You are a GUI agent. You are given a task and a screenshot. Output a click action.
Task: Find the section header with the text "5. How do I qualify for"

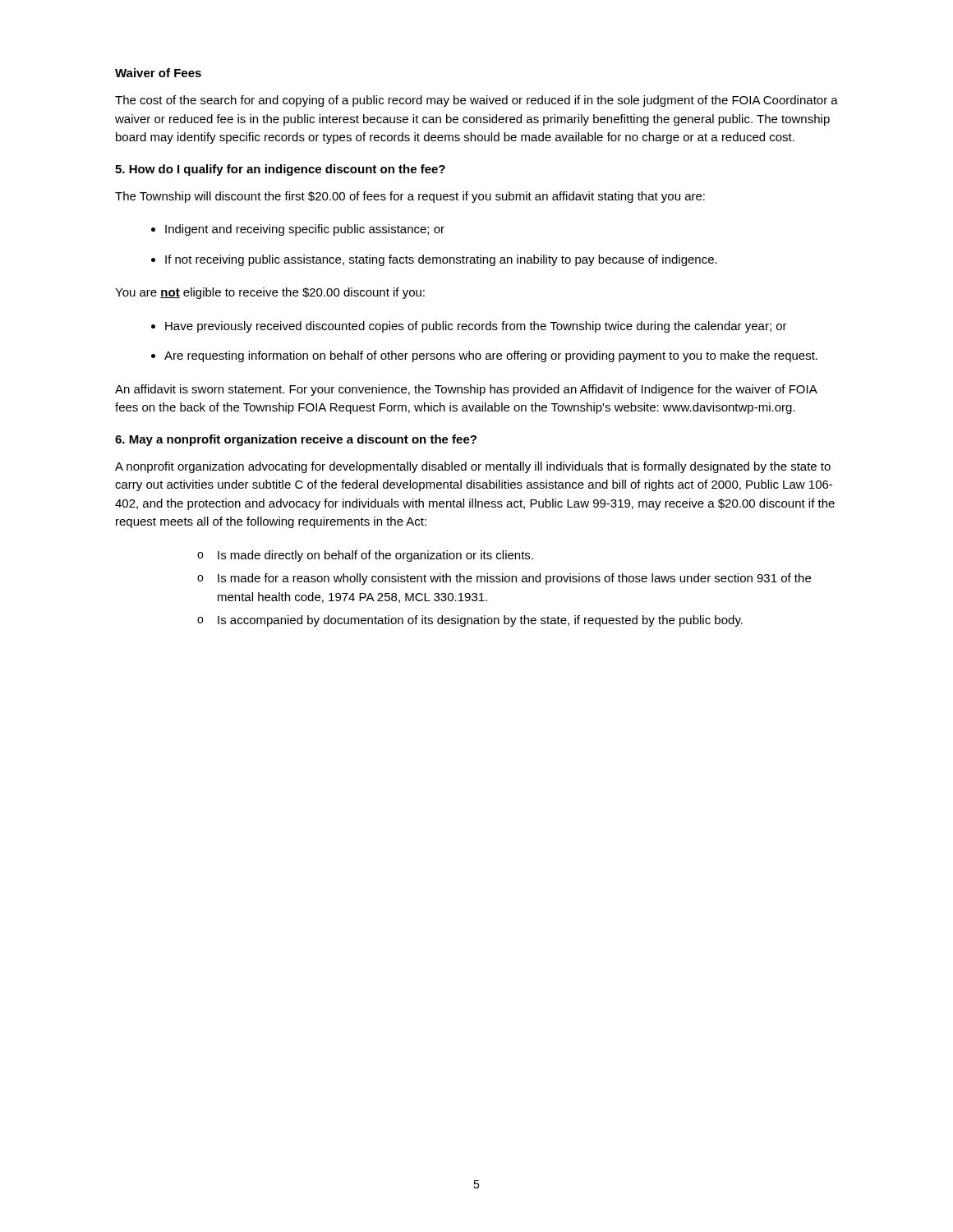(280, 168)
